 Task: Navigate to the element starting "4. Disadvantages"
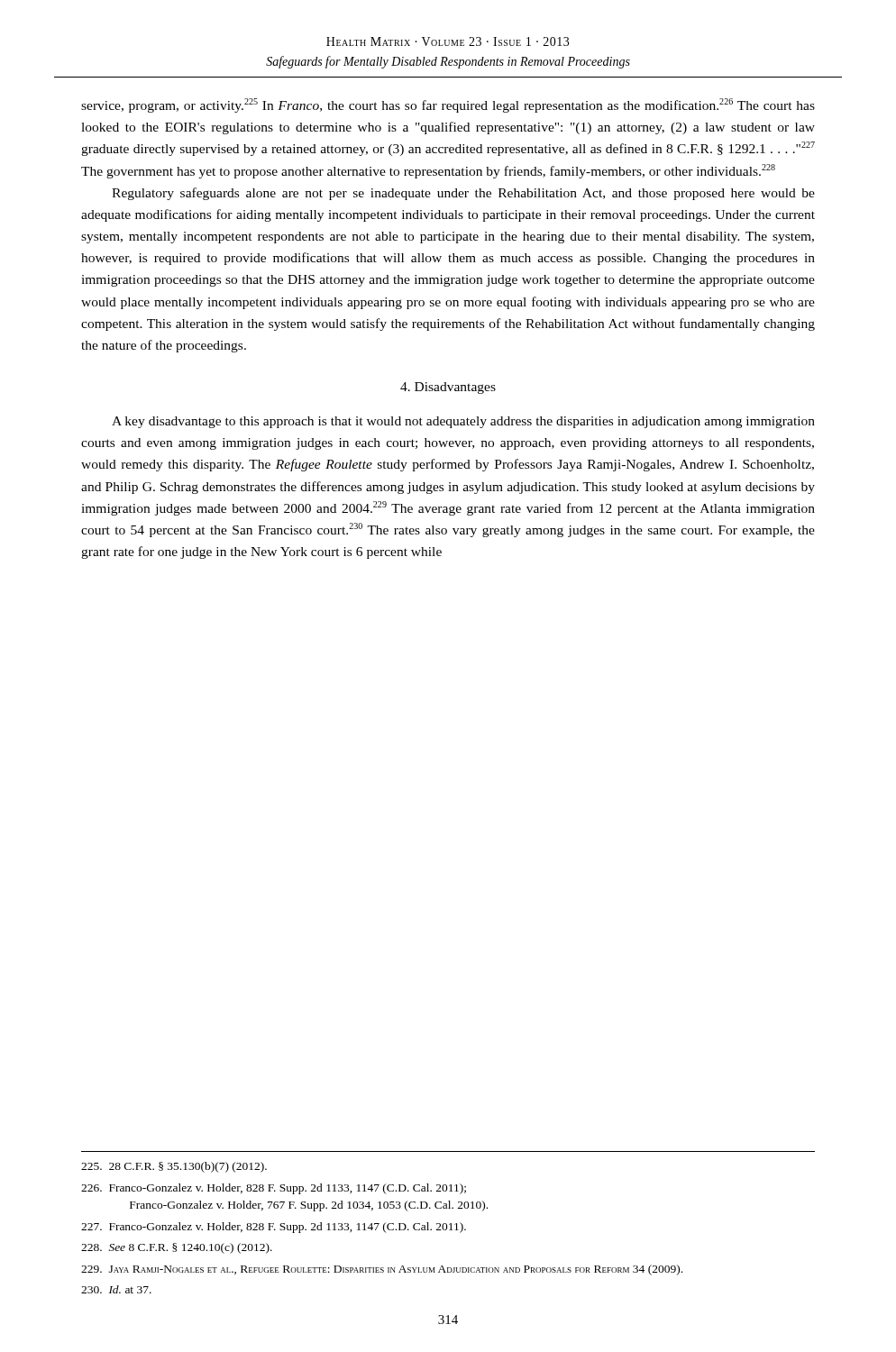coord(448,386)
